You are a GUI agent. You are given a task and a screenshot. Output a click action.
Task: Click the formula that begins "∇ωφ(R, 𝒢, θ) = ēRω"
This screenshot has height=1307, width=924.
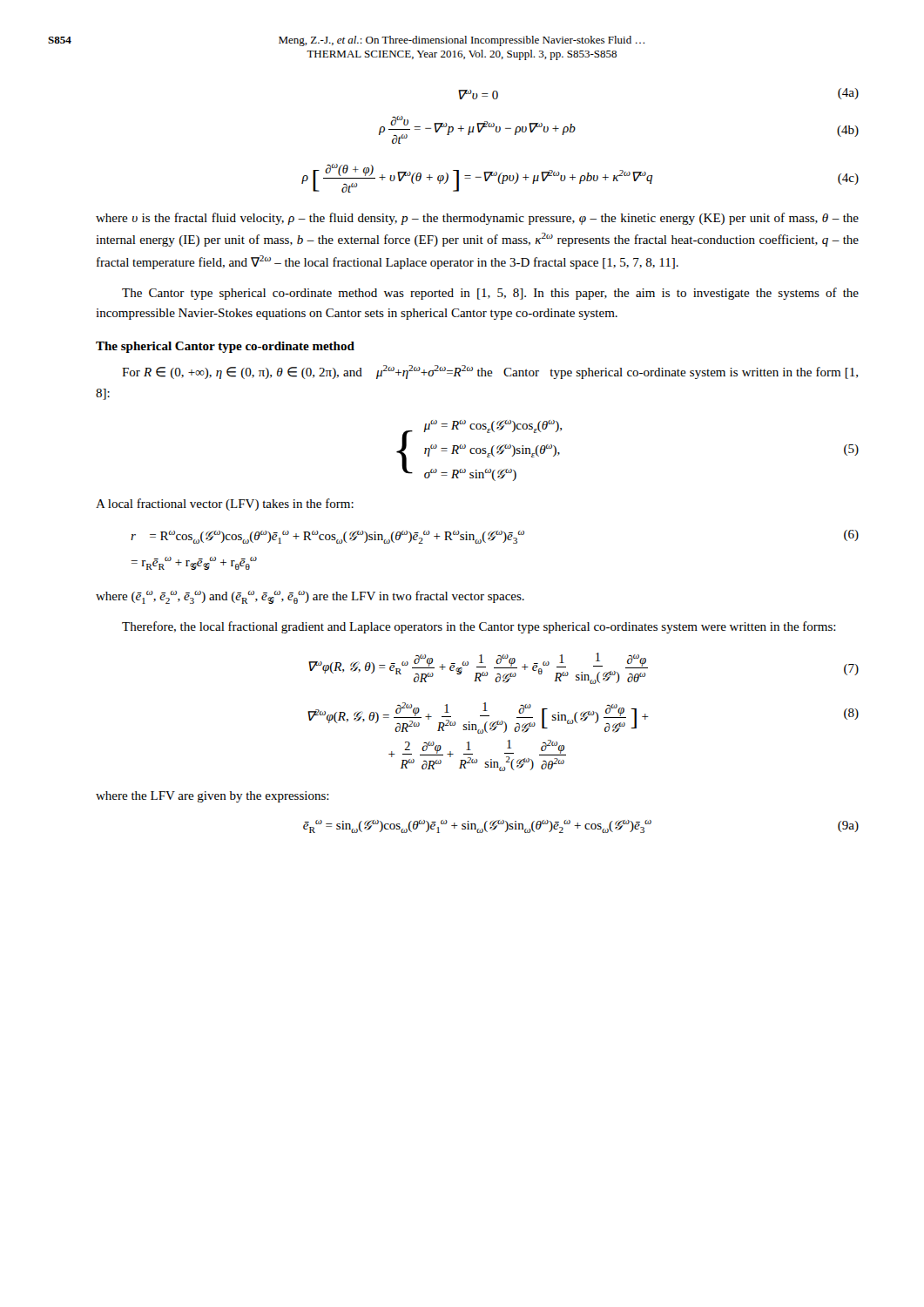(x=583, y=668)
